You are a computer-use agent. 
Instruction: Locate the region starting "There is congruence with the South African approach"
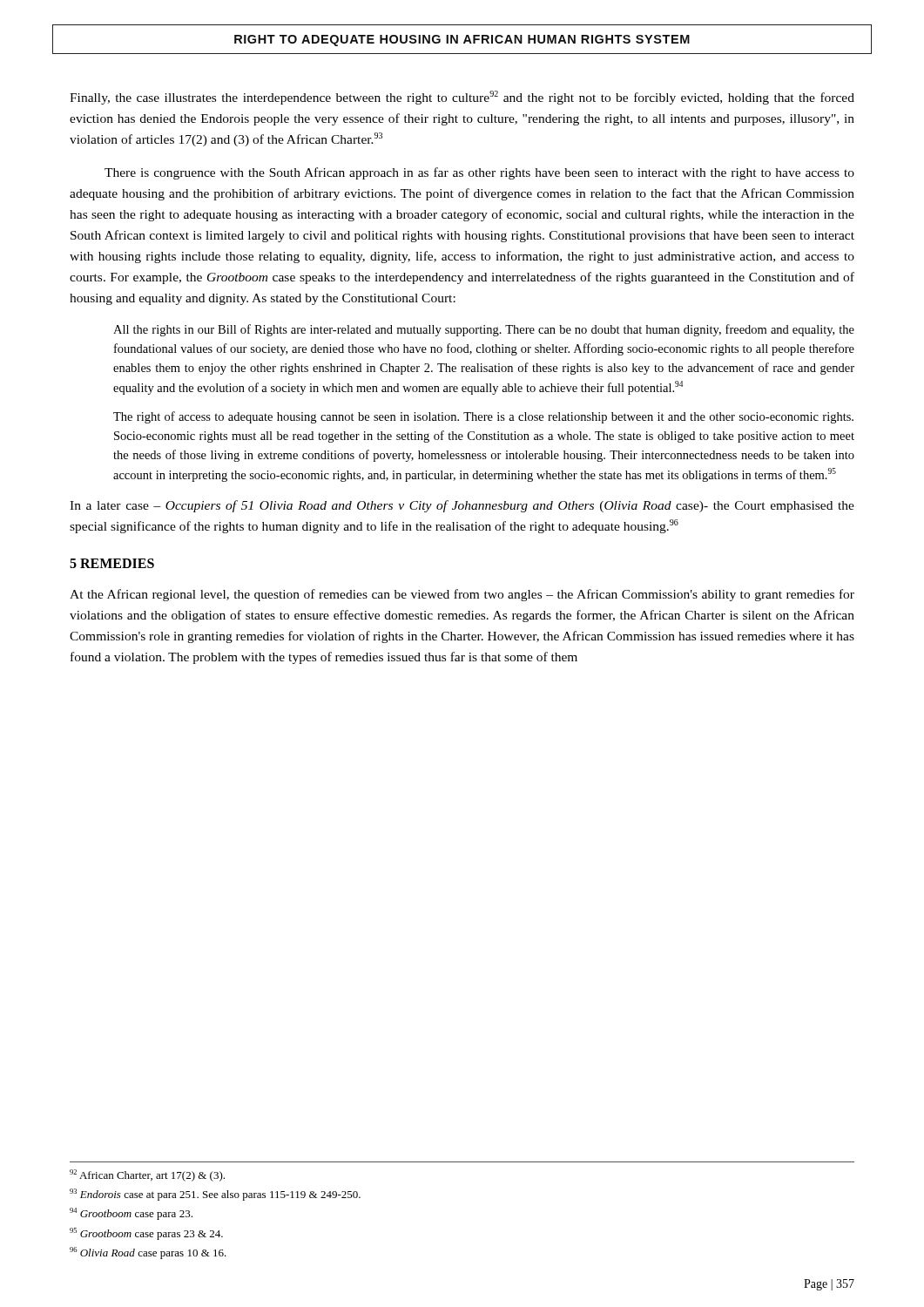pyautogui.click(x=462, y=236)
